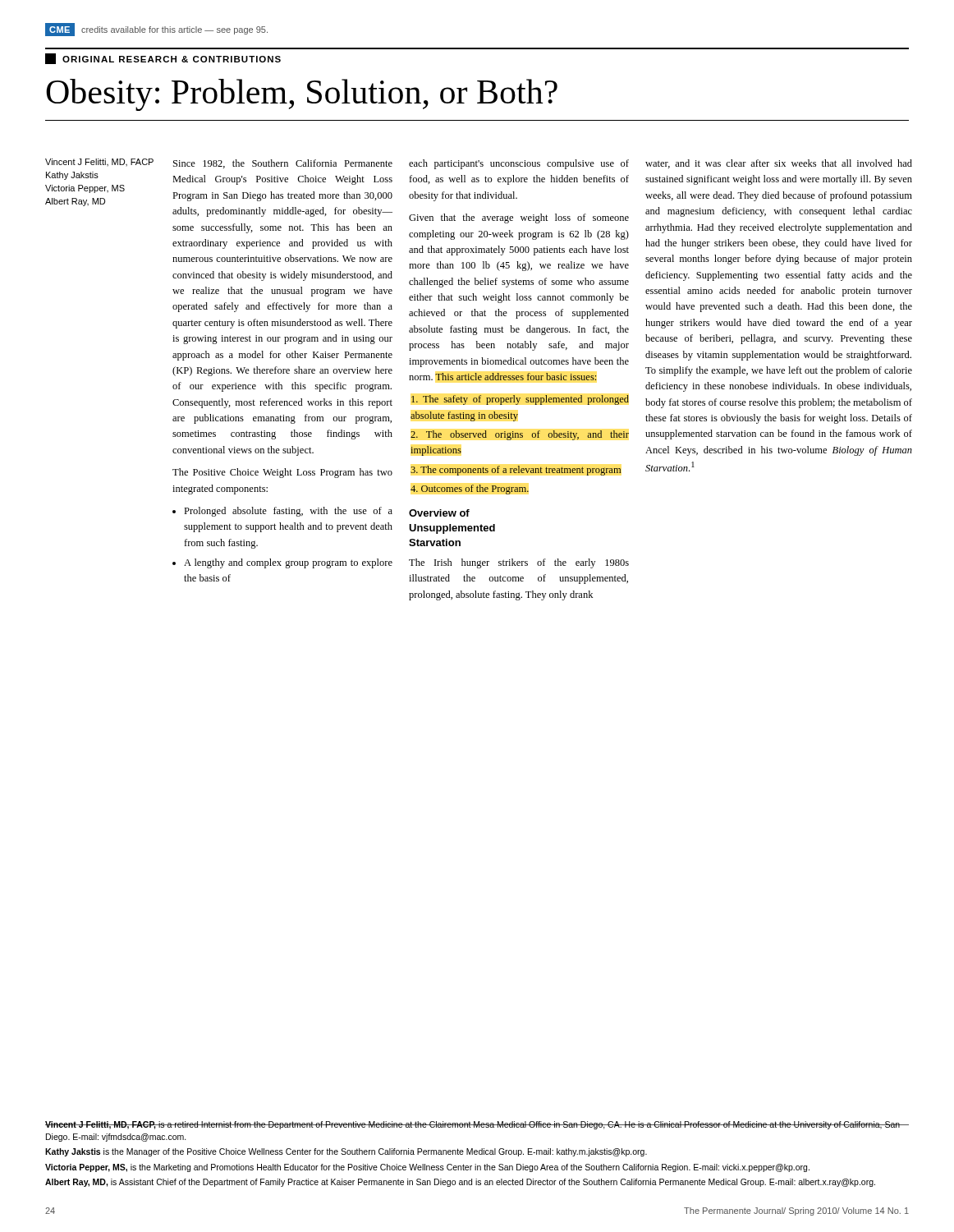Select the element starting "Since 1982, the"
954x1232 pixels.
click(282, 372)
